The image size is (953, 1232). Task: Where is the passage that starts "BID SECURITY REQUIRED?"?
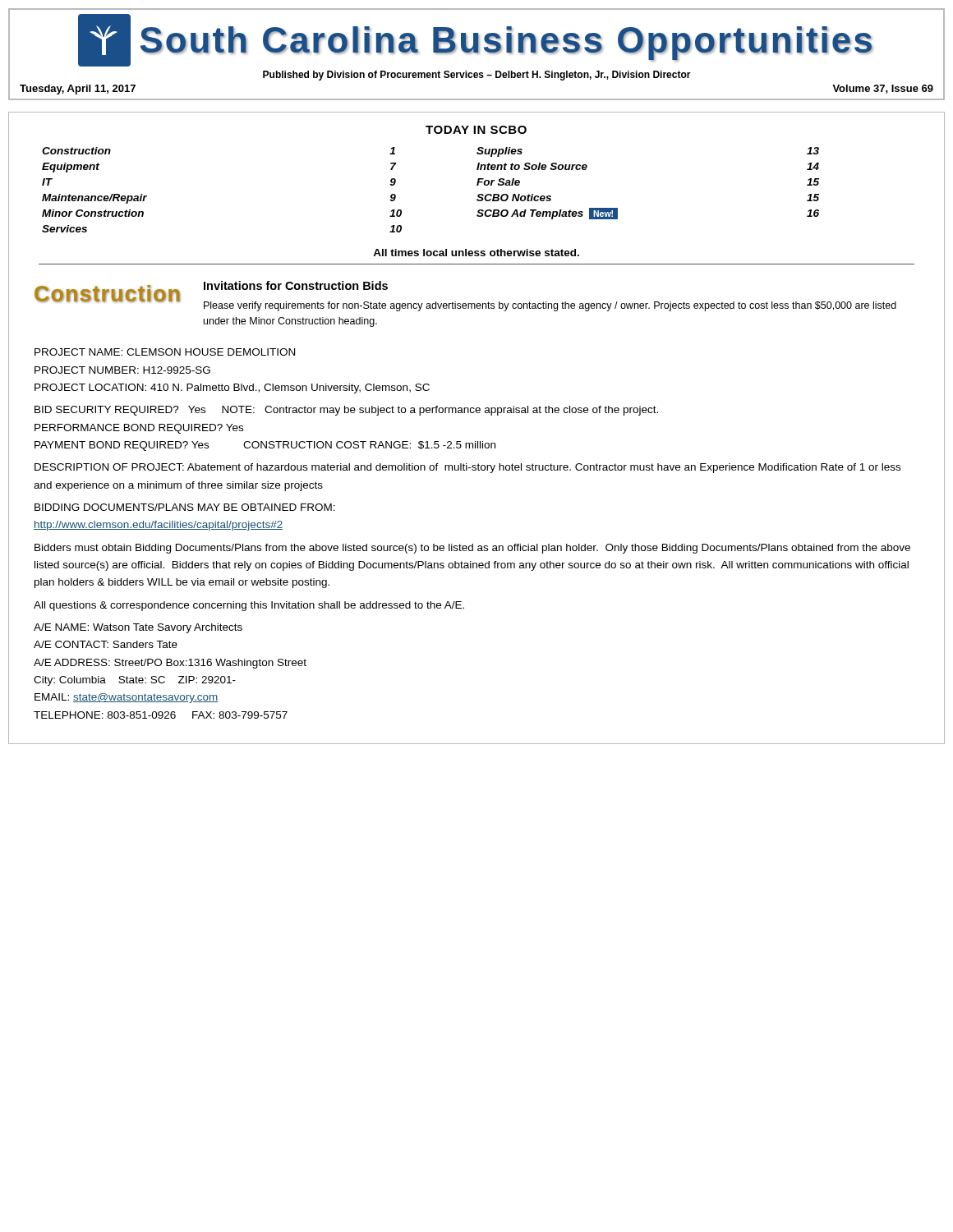point(346,411)
